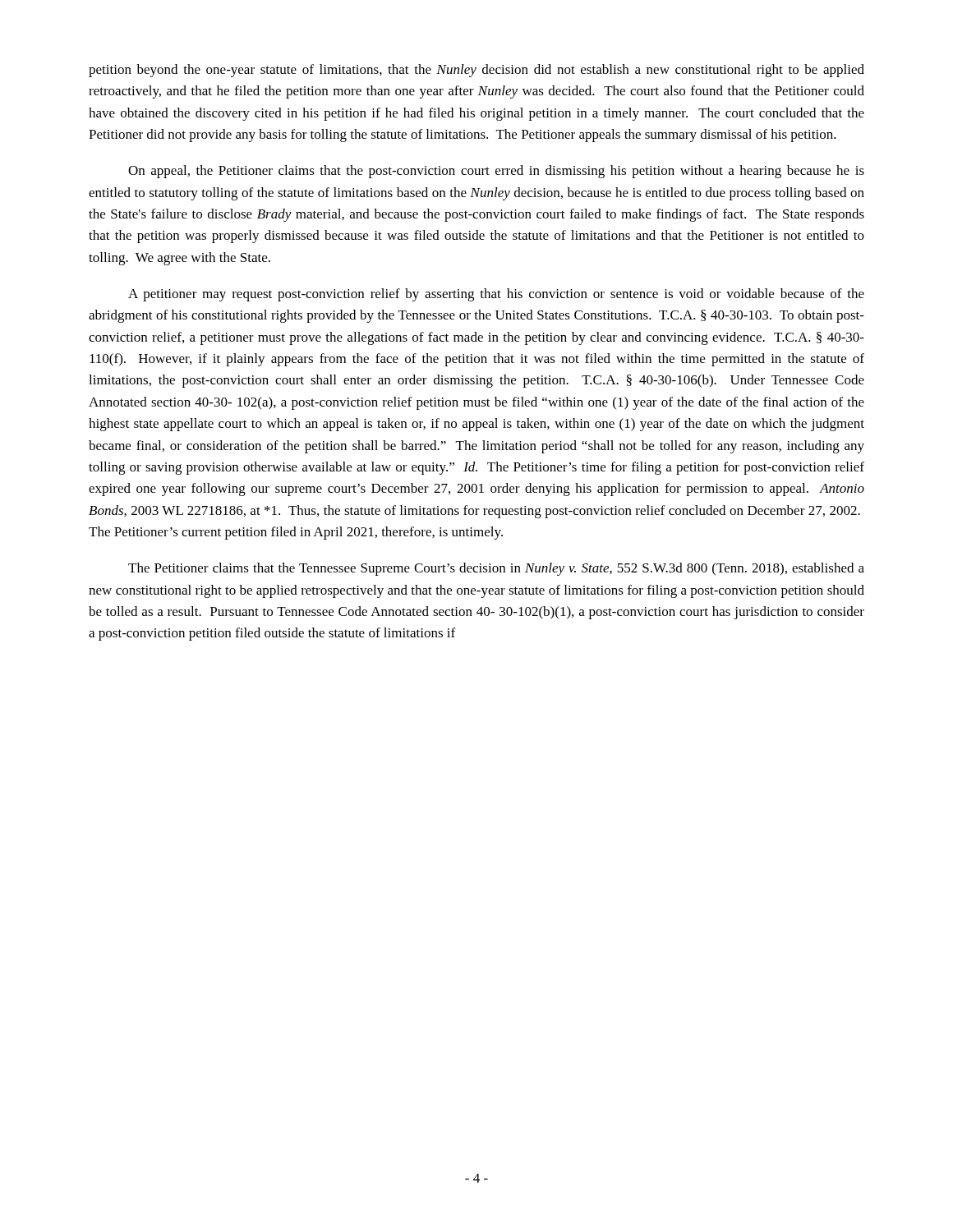953x1232 pixels.
Task: Click on the text block containing "On appeal, the"
Action: point(476,214)
